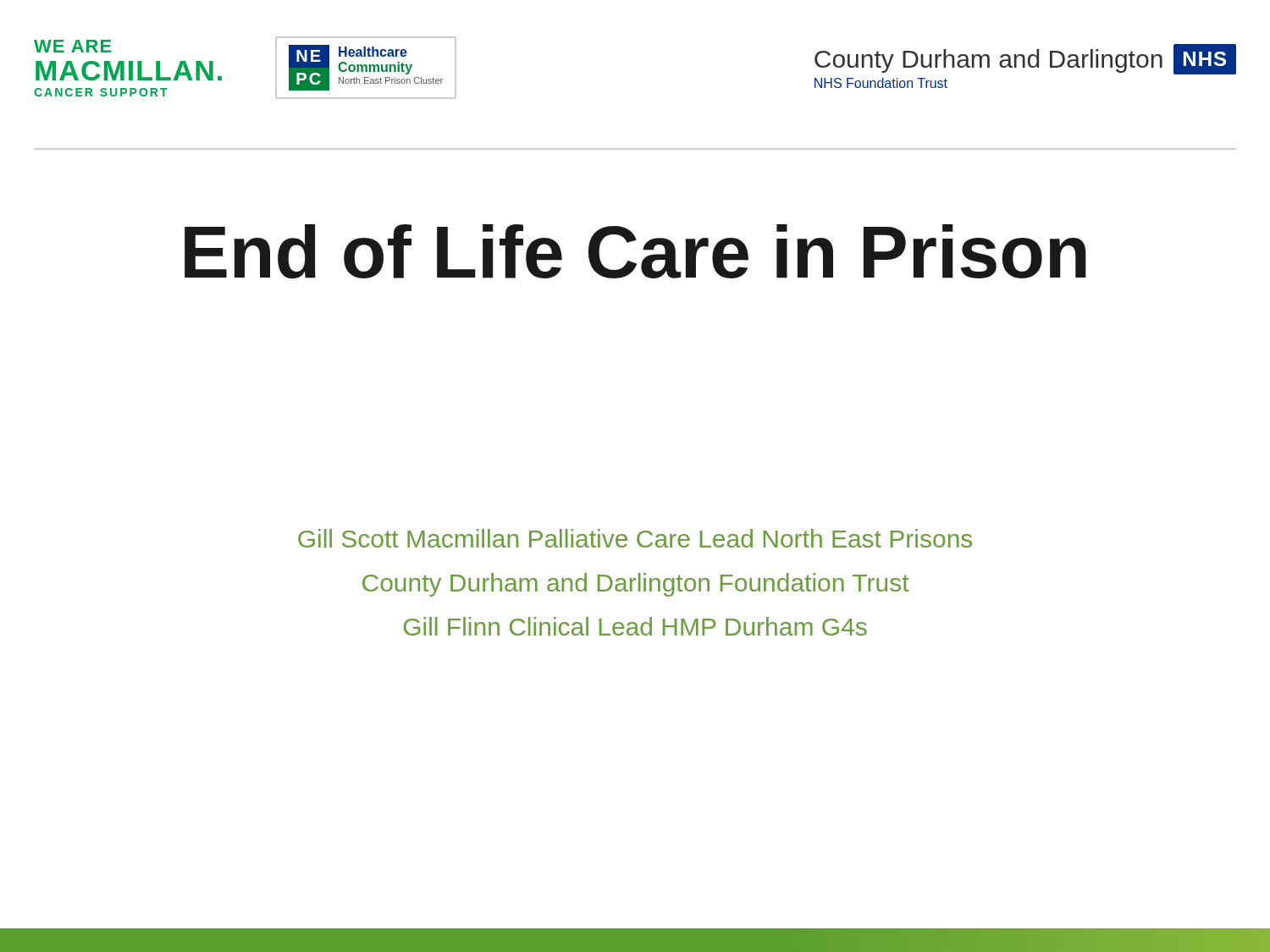Find the title
This screenshot has height=952, width=1270.
tap(635, 253)
